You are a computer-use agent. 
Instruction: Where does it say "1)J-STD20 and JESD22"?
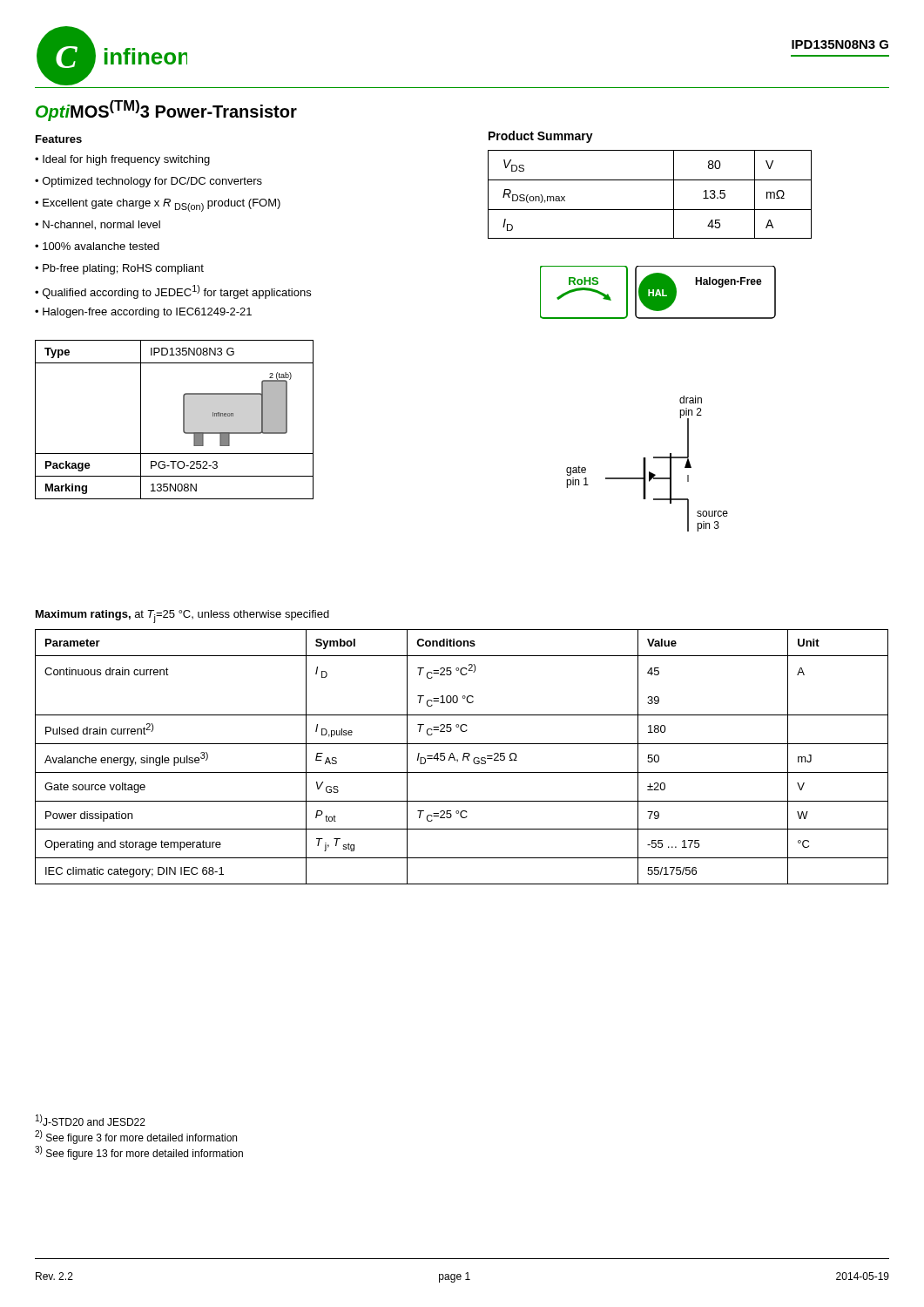click(90, 1121)
